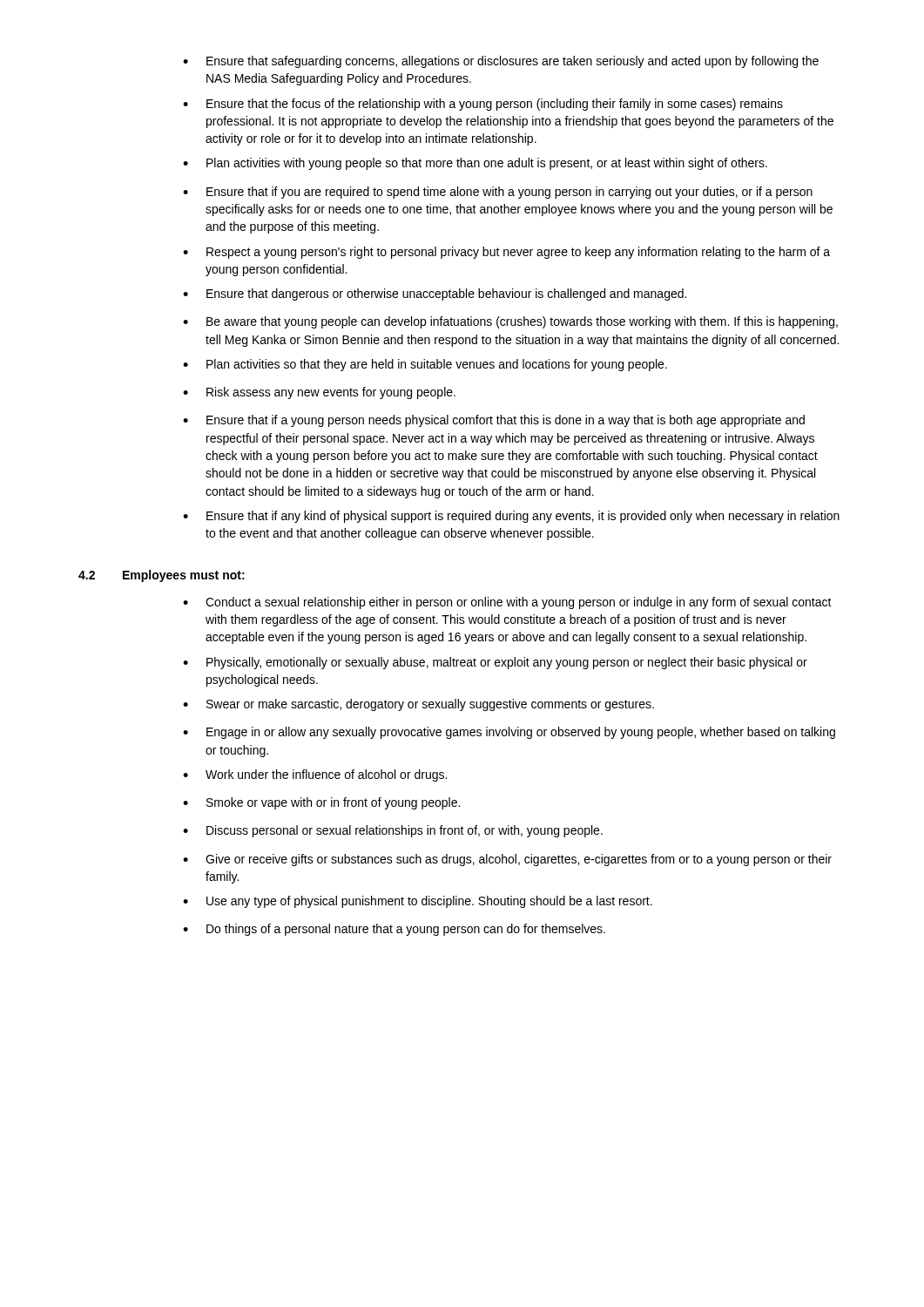The height and width of the screenshot is (1307, 924).
Task: Find the block on this page that starts "• Ensure that the focus"
Action: [x=514, y=121]
